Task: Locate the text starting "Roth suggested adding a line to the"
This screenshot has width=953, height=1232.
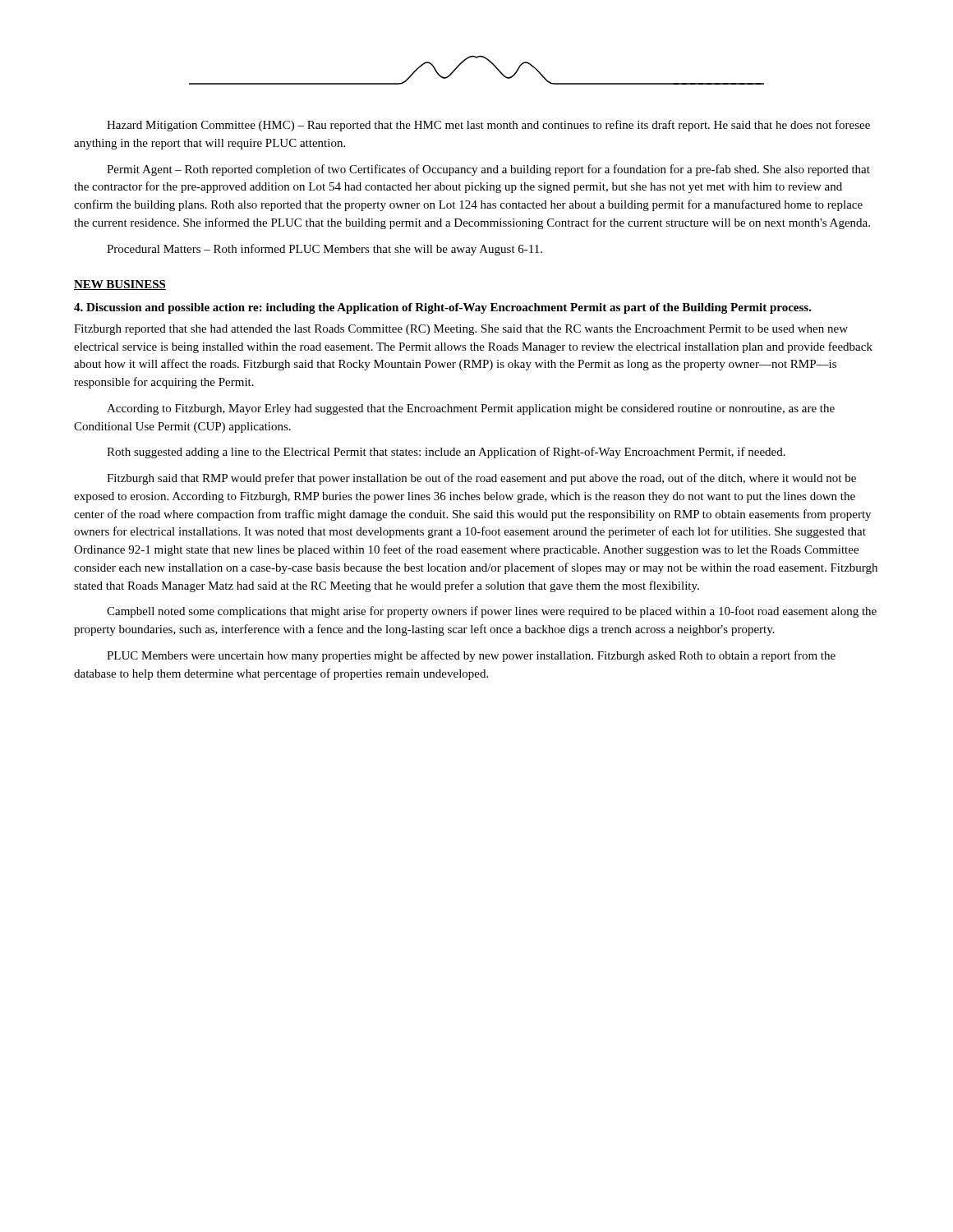Action: 476,453
